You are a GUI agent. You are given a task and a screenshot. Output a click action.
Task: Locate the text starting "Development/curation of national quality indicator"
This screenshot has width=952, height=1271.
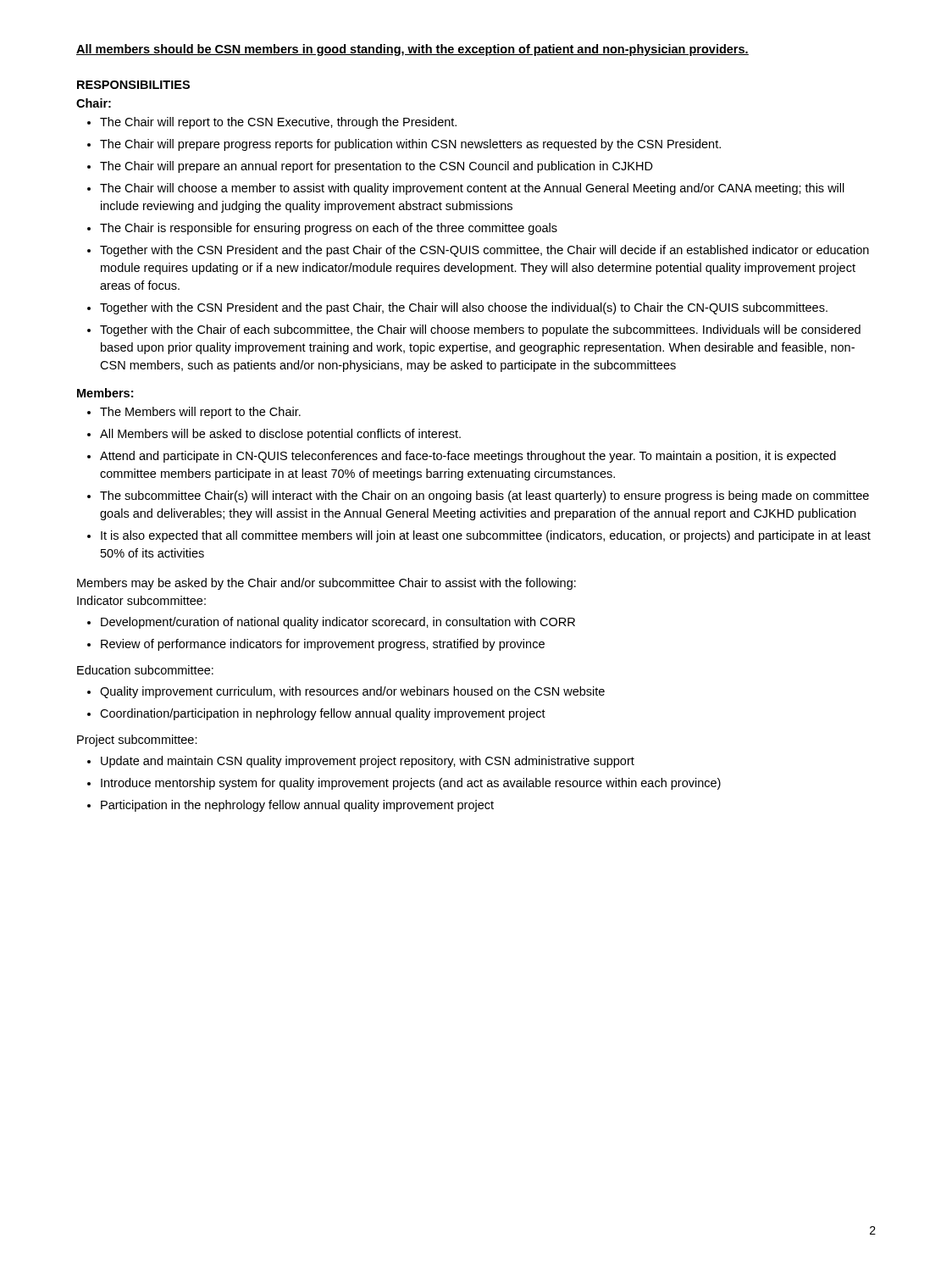(338, 622)
